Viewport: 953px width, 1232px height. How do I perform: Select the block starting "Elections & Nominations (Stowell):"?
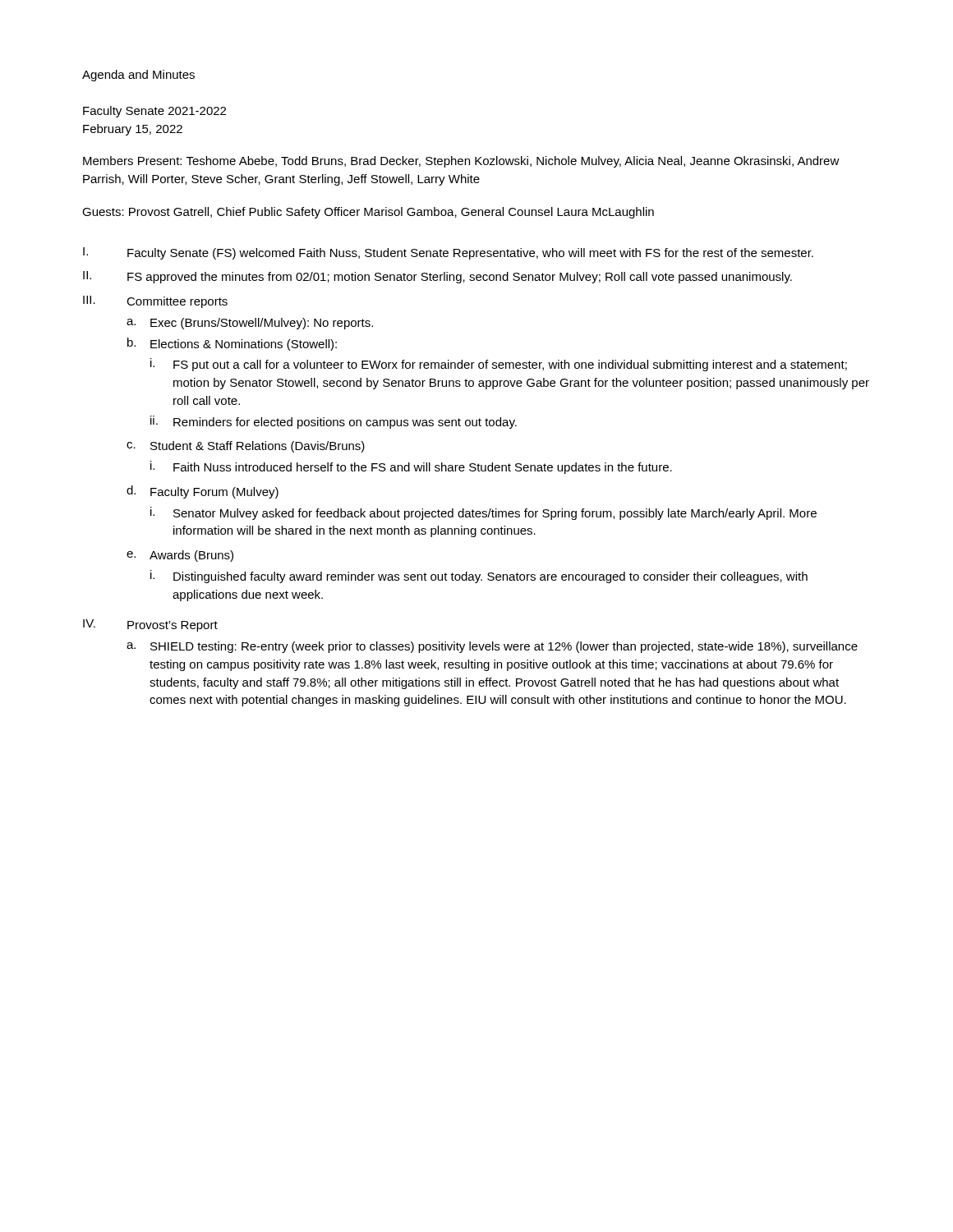click(x=244, y=343)
